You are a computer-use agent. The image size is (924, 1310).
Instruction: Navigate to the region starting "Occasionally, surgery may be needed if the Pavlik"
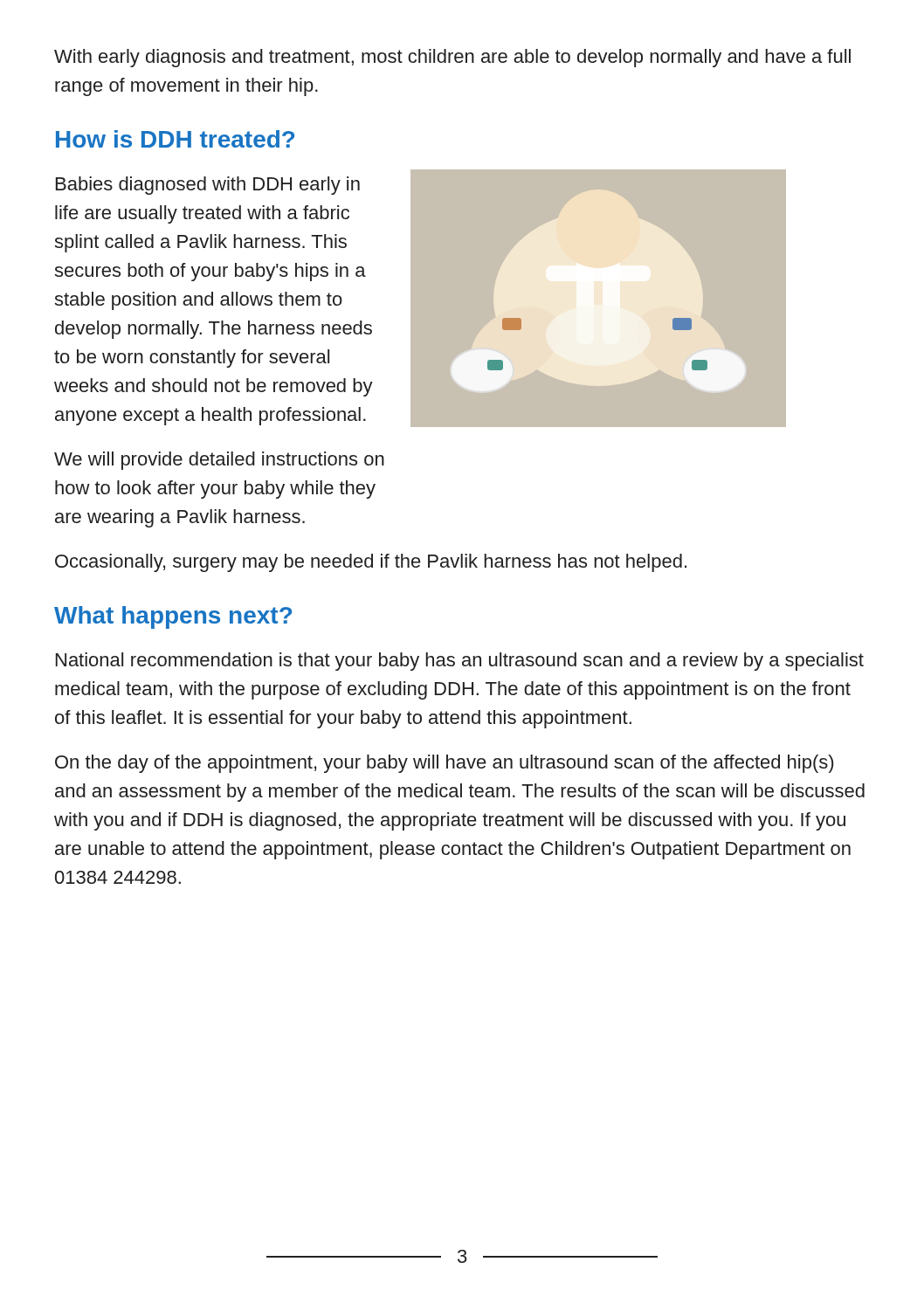coord(371,561)
